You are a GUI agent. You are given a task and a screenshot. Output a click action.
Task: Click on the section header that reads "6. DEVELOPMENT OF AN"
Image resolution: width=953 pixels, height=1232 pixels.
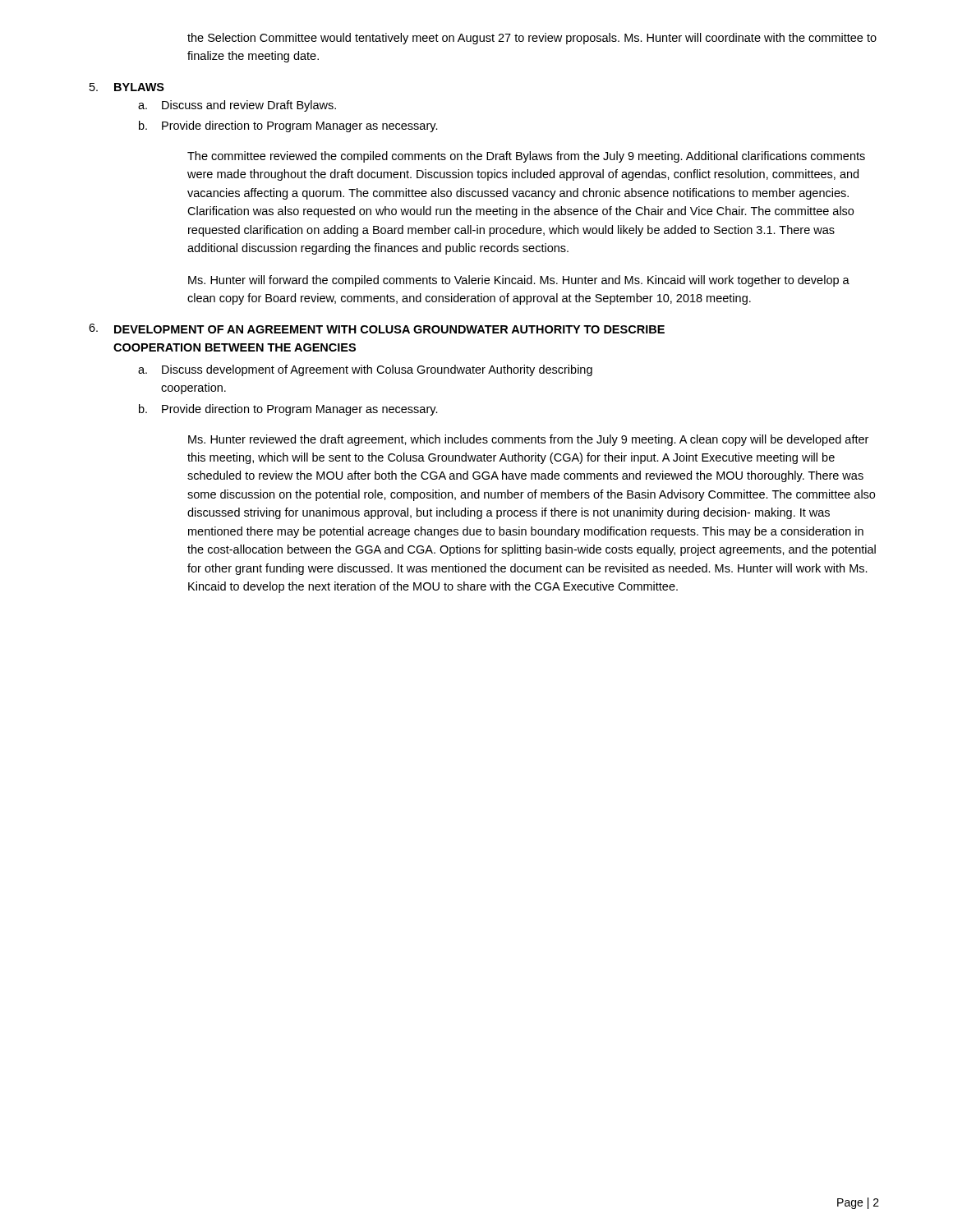[377, 339]
